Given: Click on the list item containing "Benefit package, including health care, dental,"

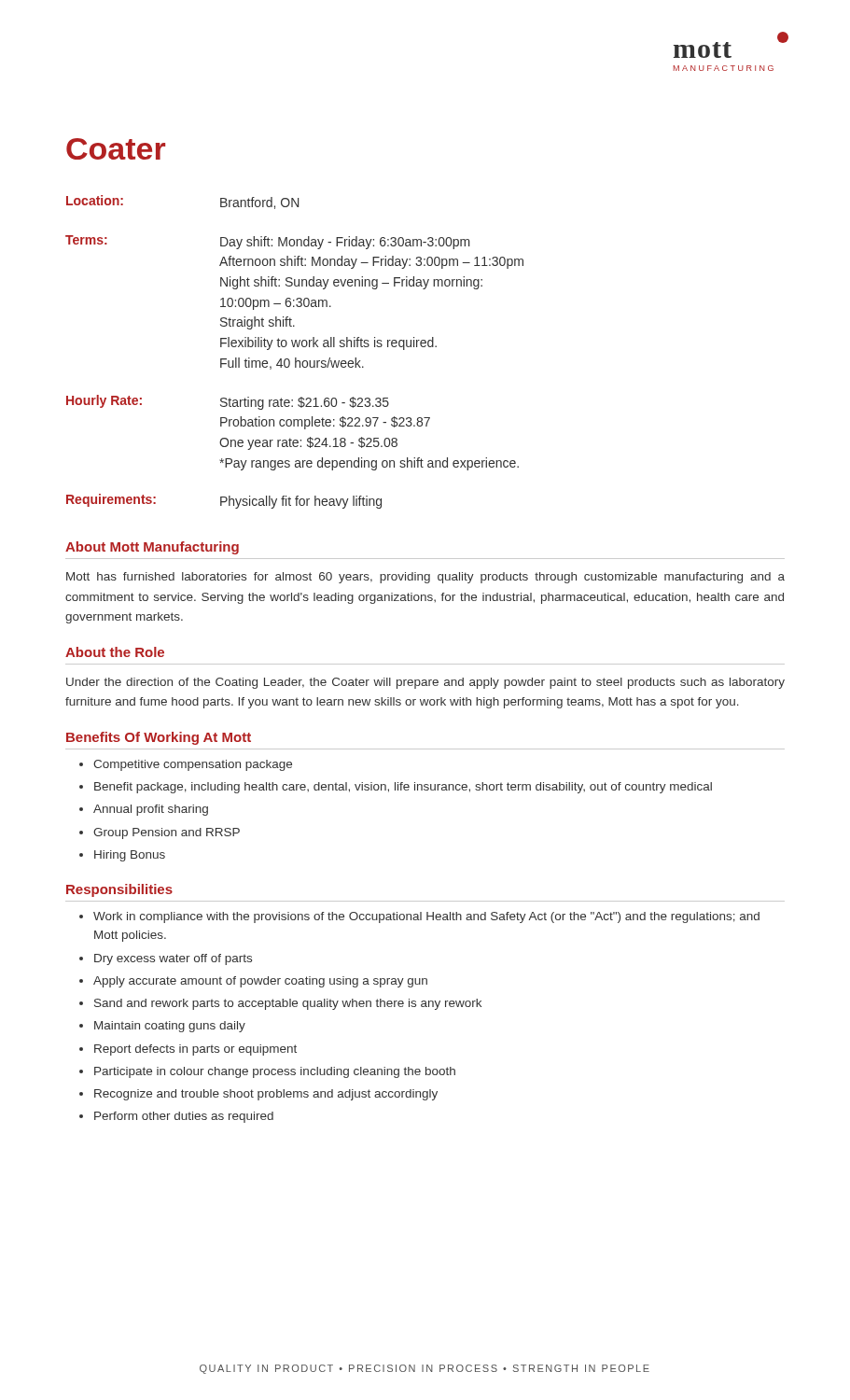Looking at the screenshot, I should point(403,787).
